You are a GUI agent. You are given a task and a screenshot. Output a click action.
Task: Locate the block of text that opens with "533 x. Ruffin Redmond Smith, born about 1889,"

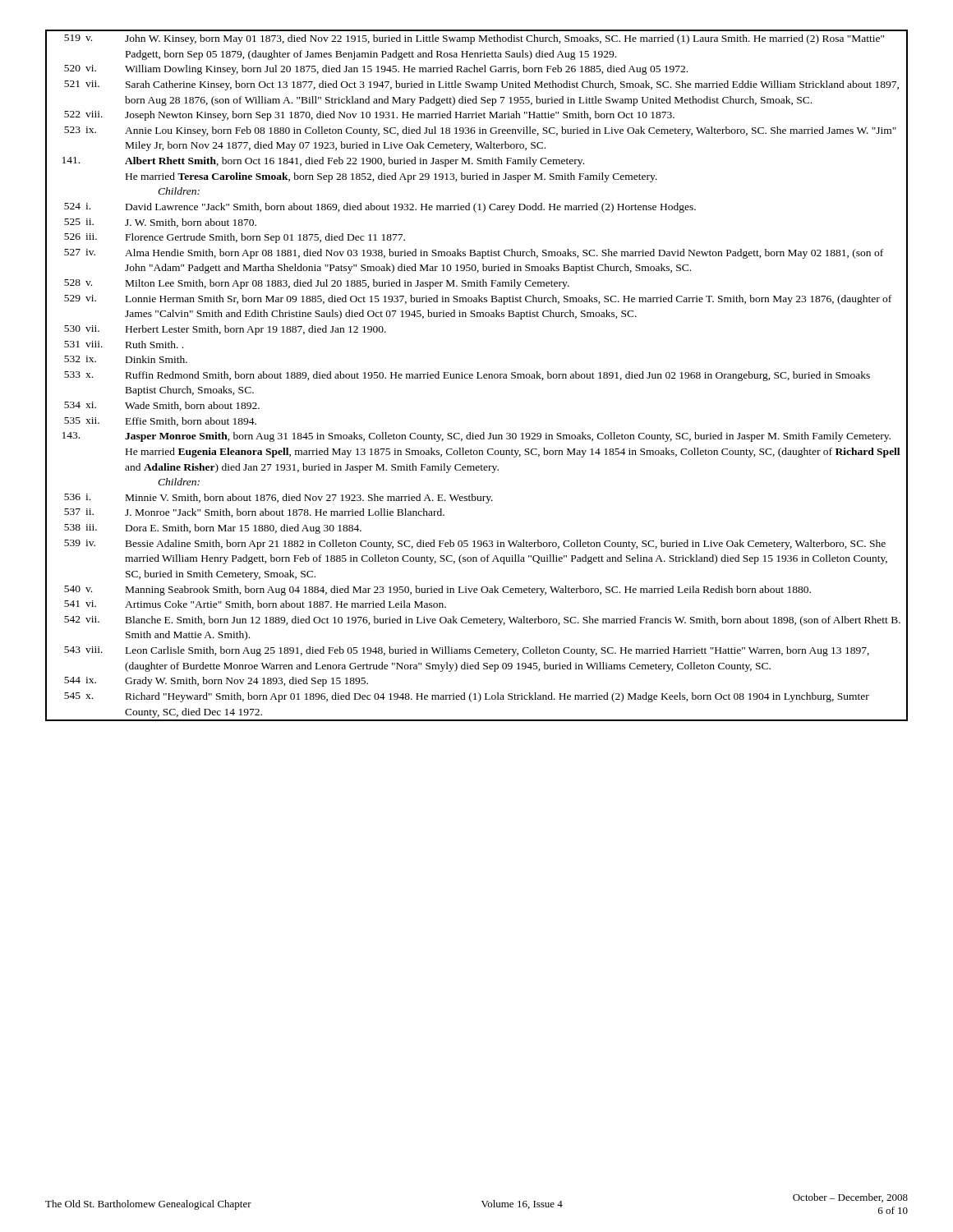(476, 383)
